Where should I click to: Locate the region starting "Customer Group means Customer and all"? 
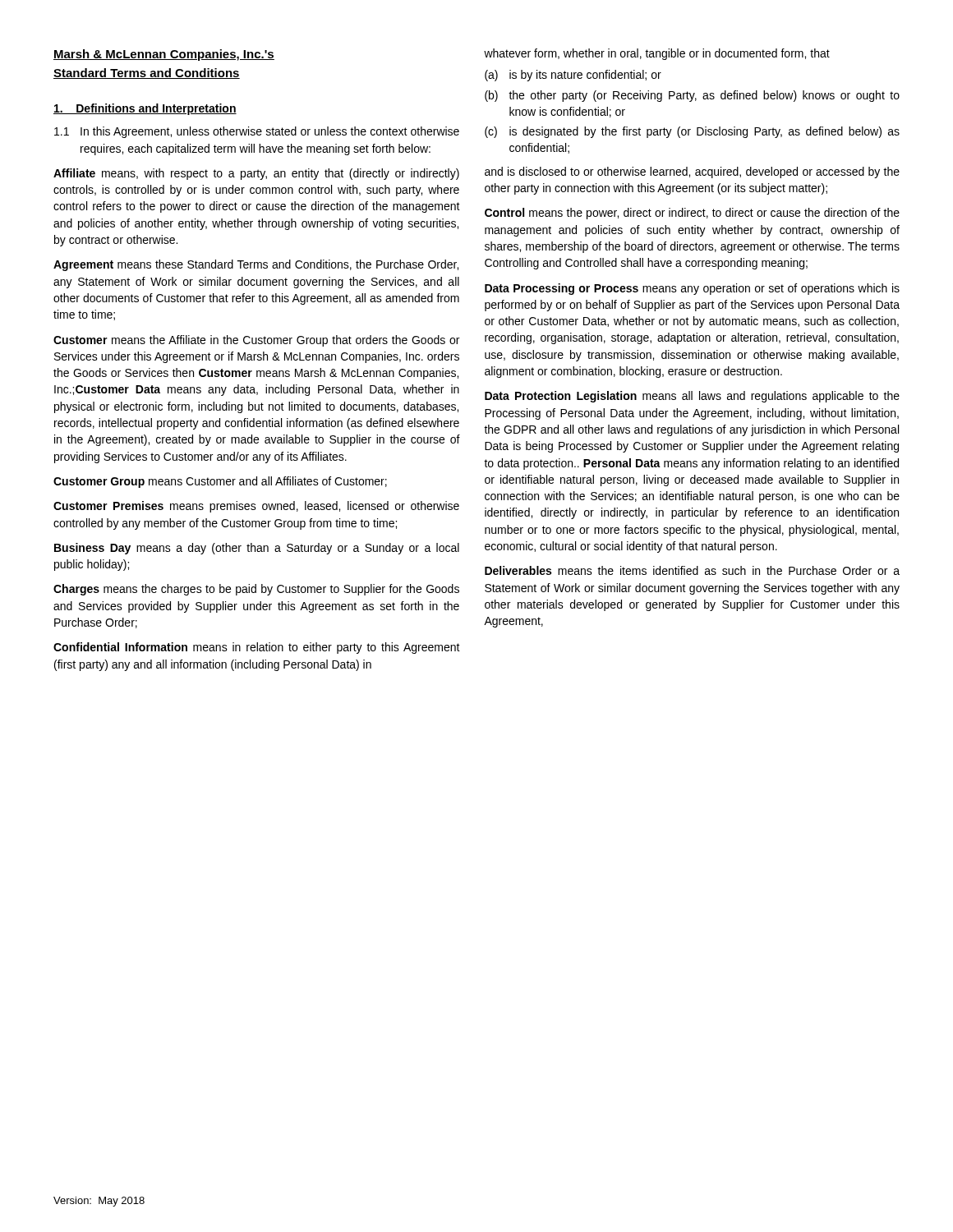220,481
